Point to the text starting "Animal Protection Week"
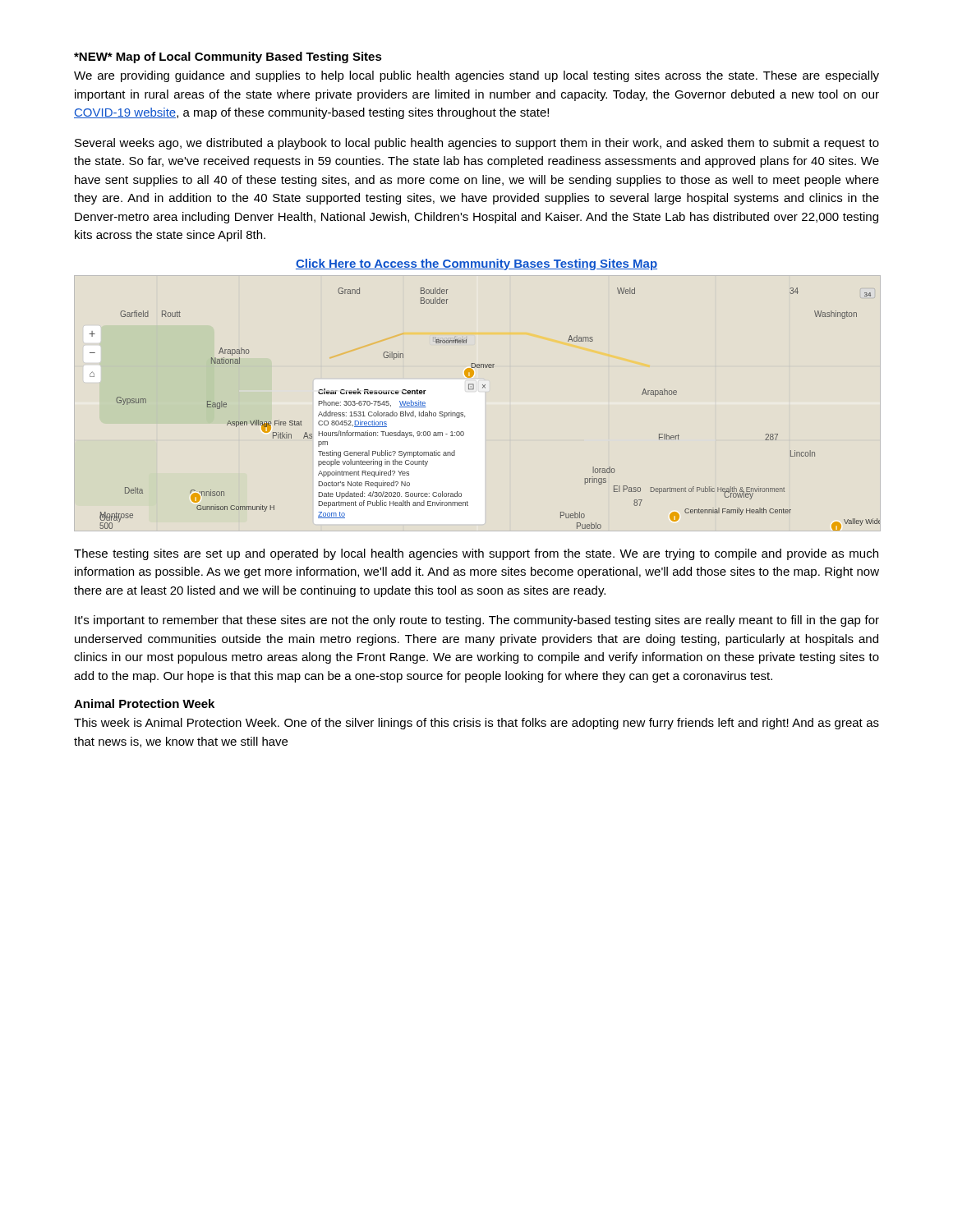Screen dimensions: 1232x953 (x=144, y=703)
